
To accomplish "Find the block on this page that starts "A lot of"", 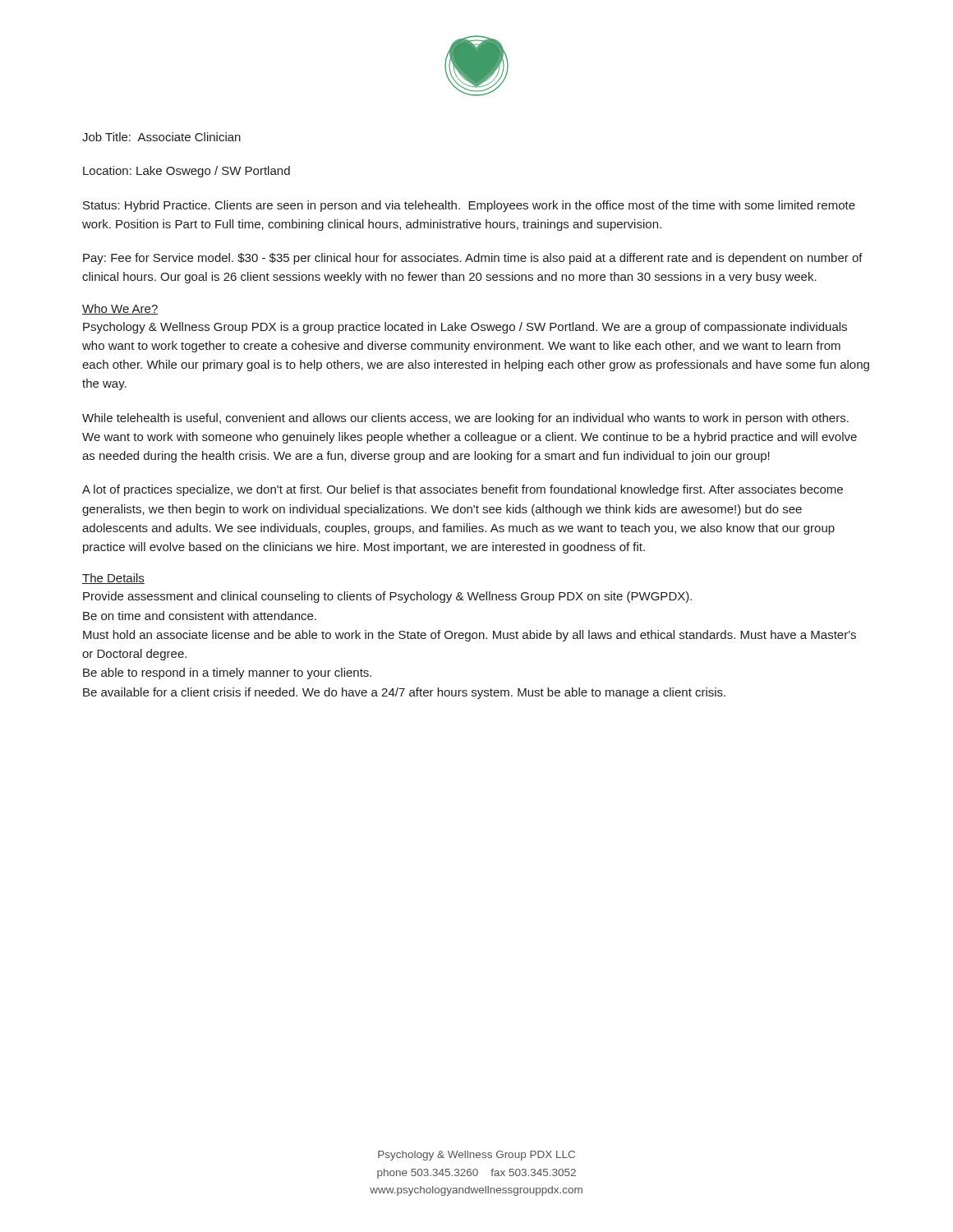I will point(463,518).
